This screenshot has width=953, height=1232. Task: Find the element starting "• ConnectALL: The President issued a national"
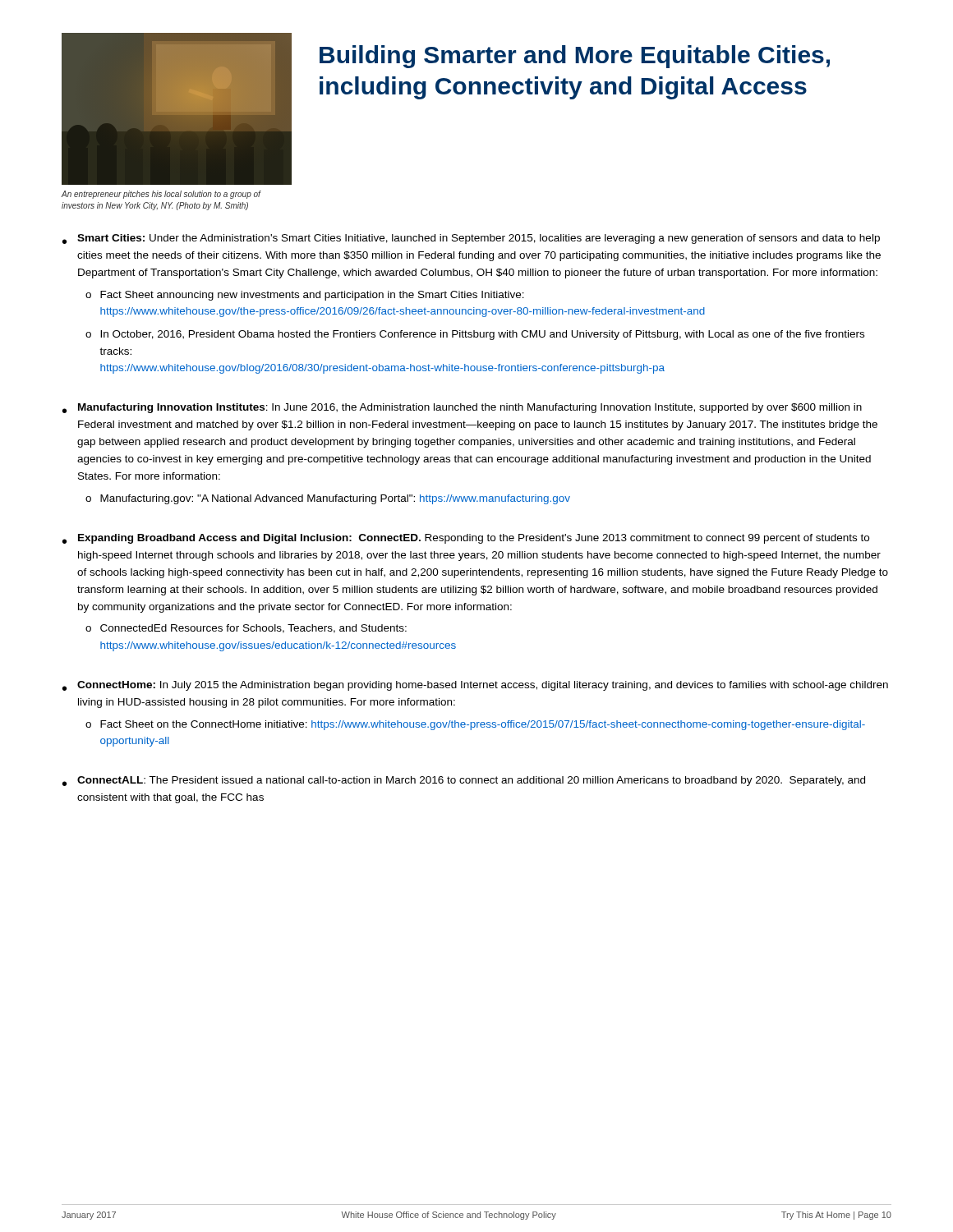click(476, 791)
